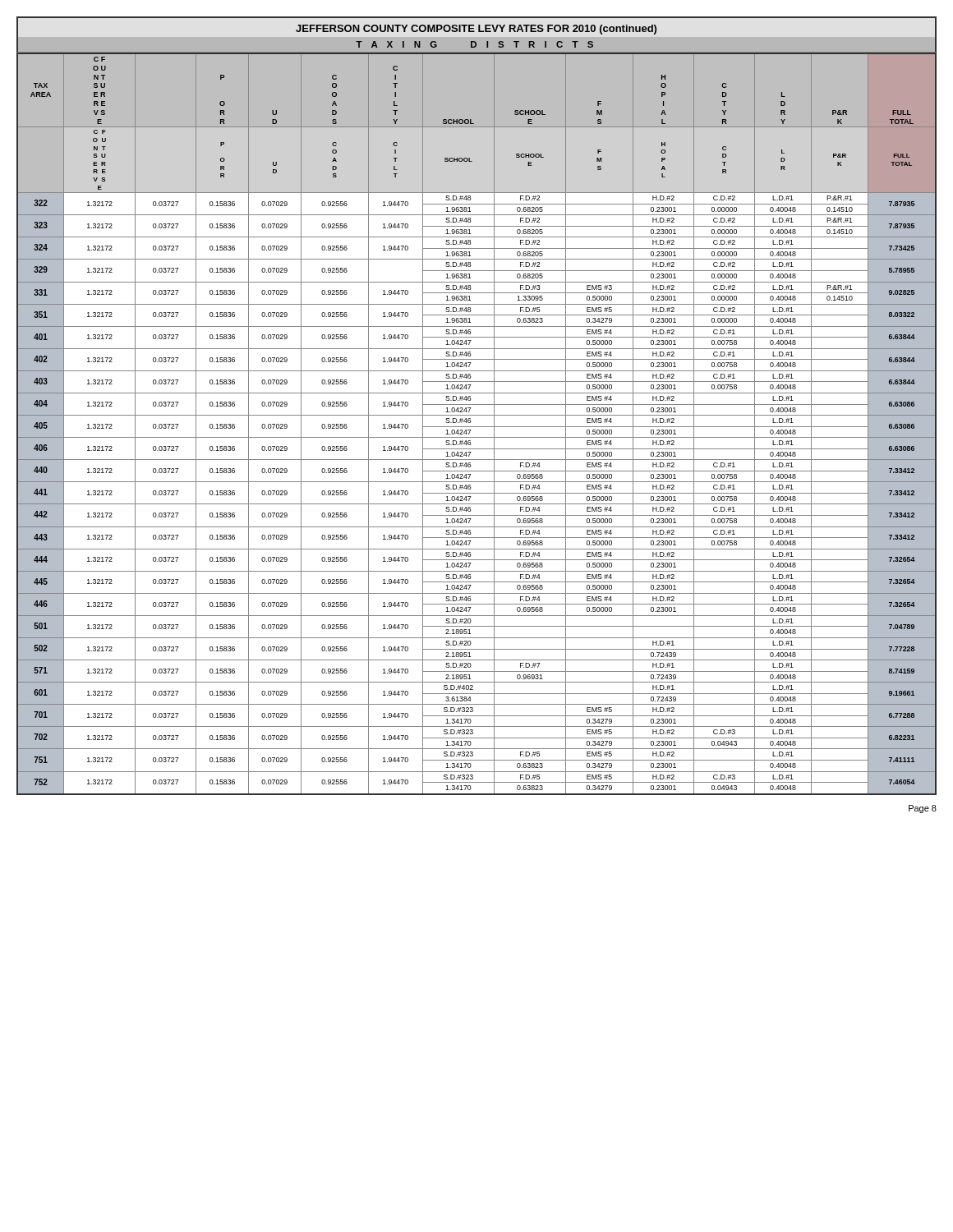This screenshot has width=953, height=1232.
Task: Locate the table with the text "EMS #4"
Action: coord(476,424)
